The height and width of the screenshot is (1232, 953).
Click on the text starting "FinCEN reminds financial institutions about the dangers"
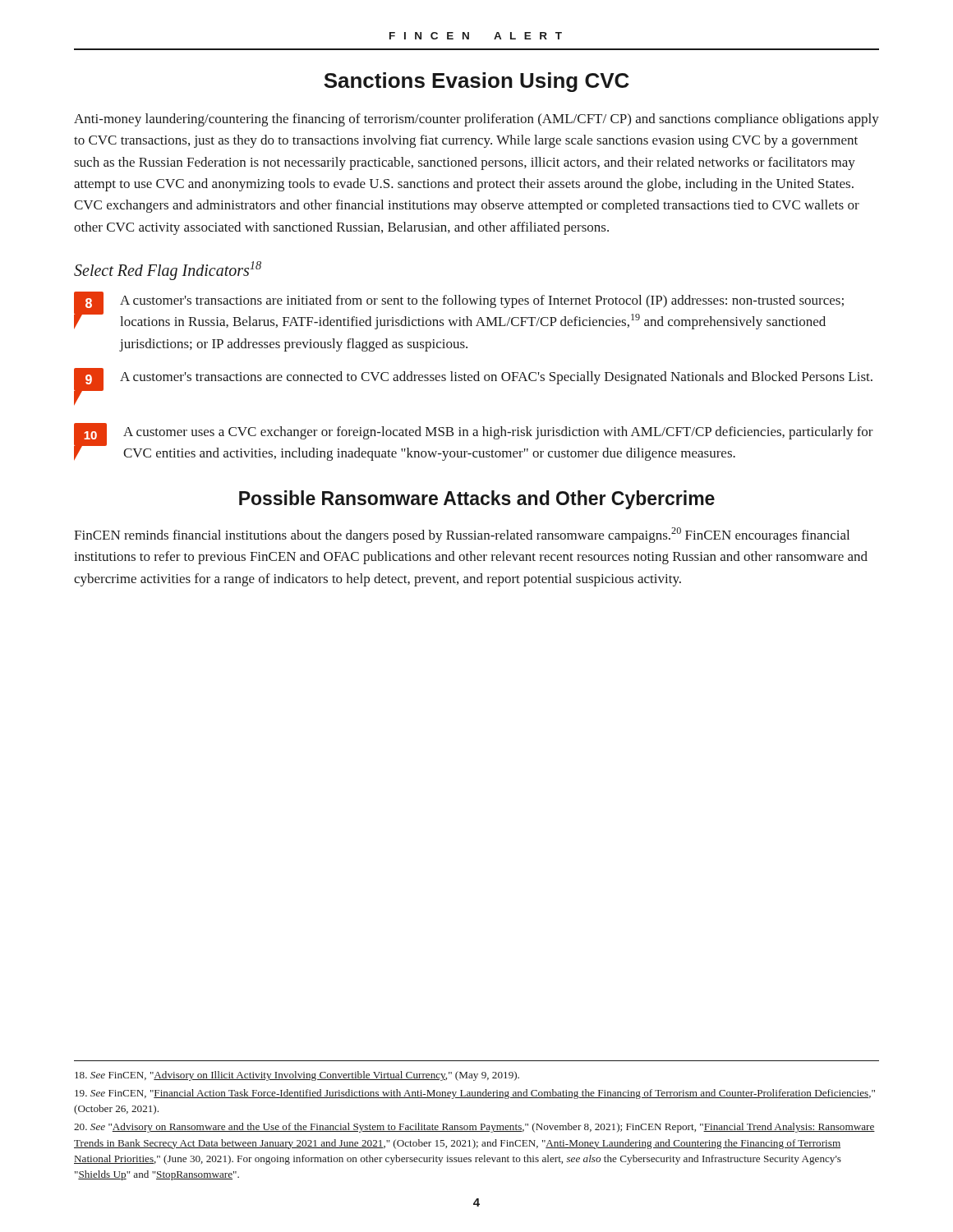(x=471, y=556)
